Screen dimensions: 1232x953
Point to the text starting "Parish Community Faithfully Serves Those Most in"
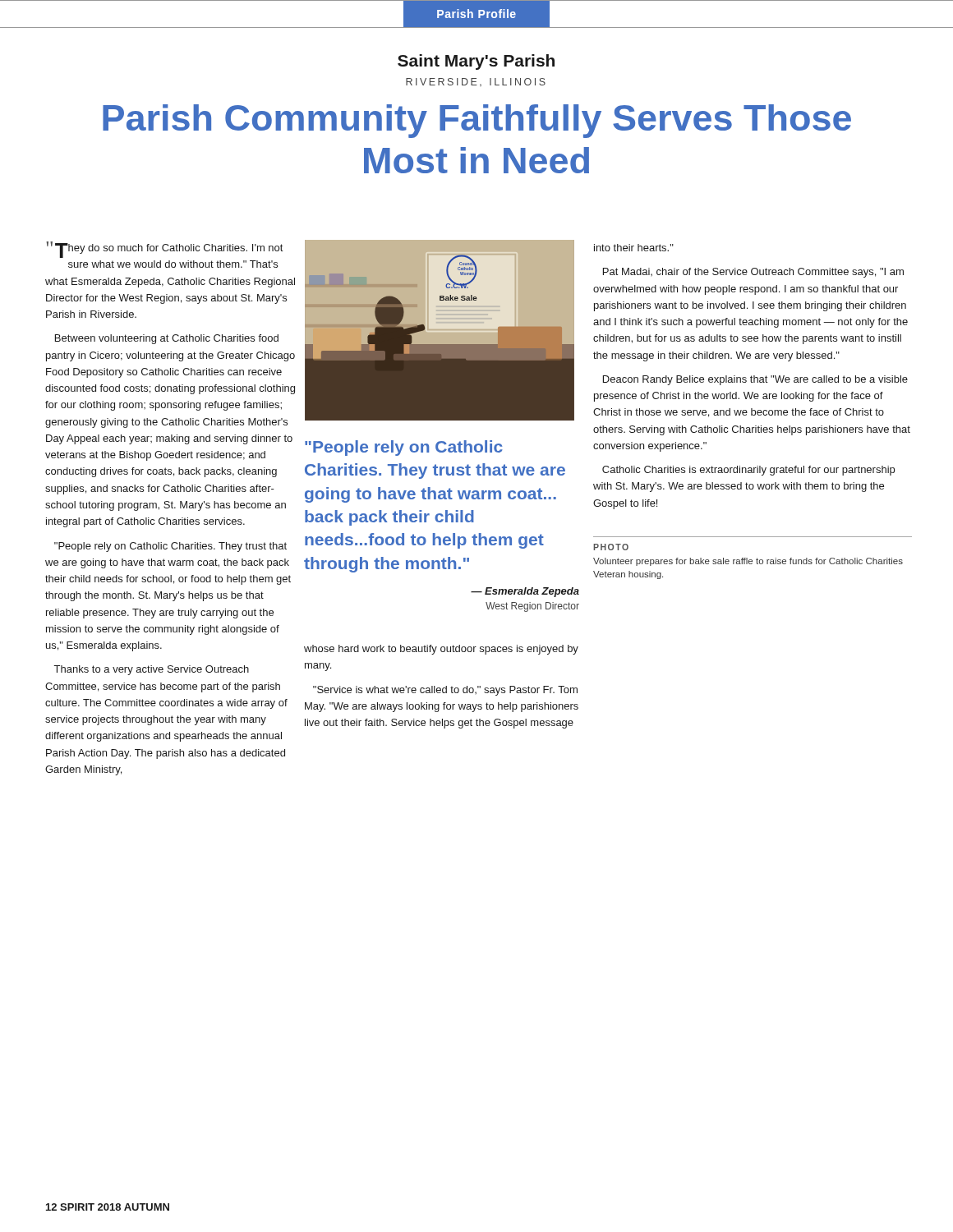(x=476, y=139)
